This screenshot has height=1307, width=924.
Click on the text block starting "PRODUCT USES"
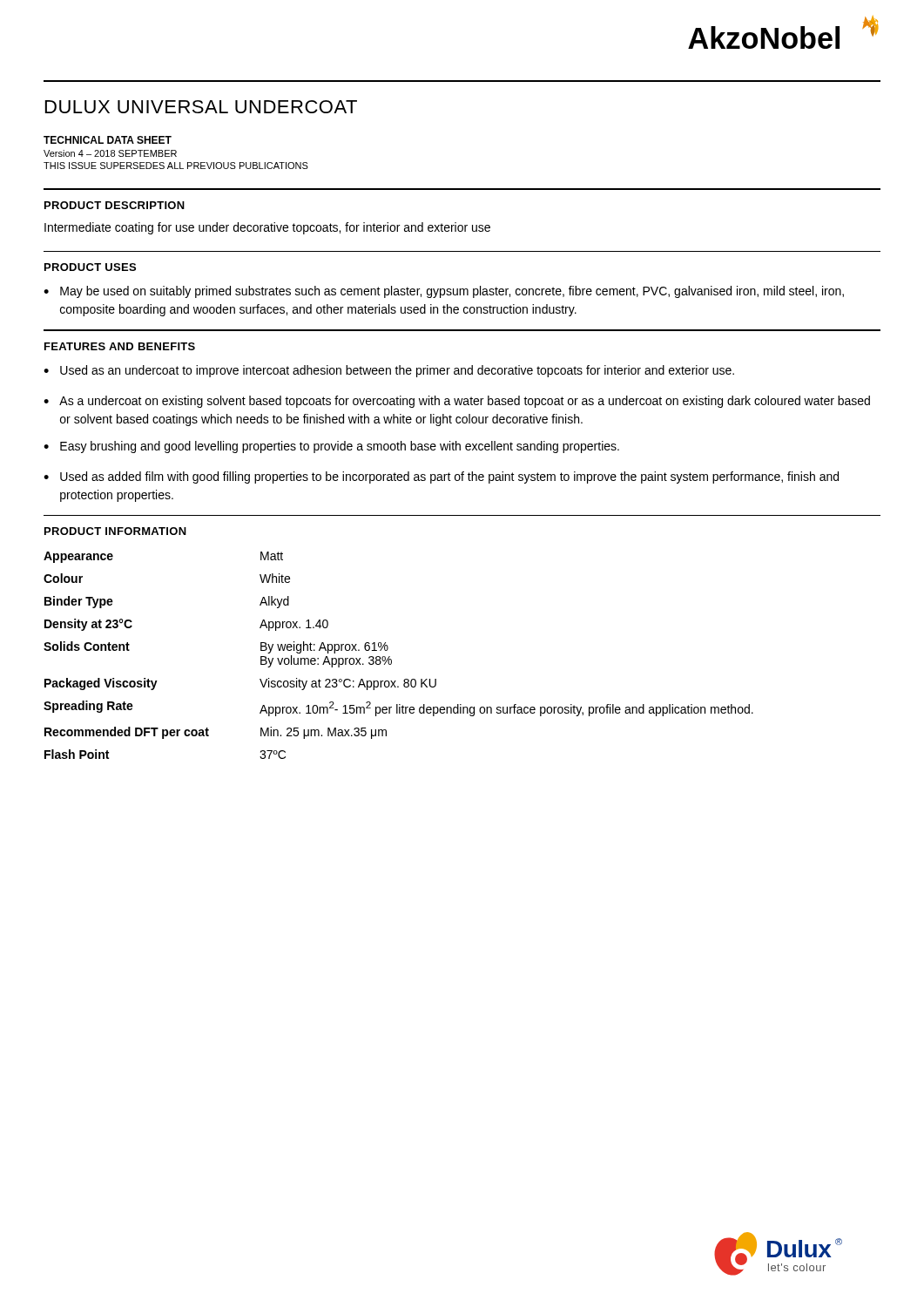pos(462,262)
